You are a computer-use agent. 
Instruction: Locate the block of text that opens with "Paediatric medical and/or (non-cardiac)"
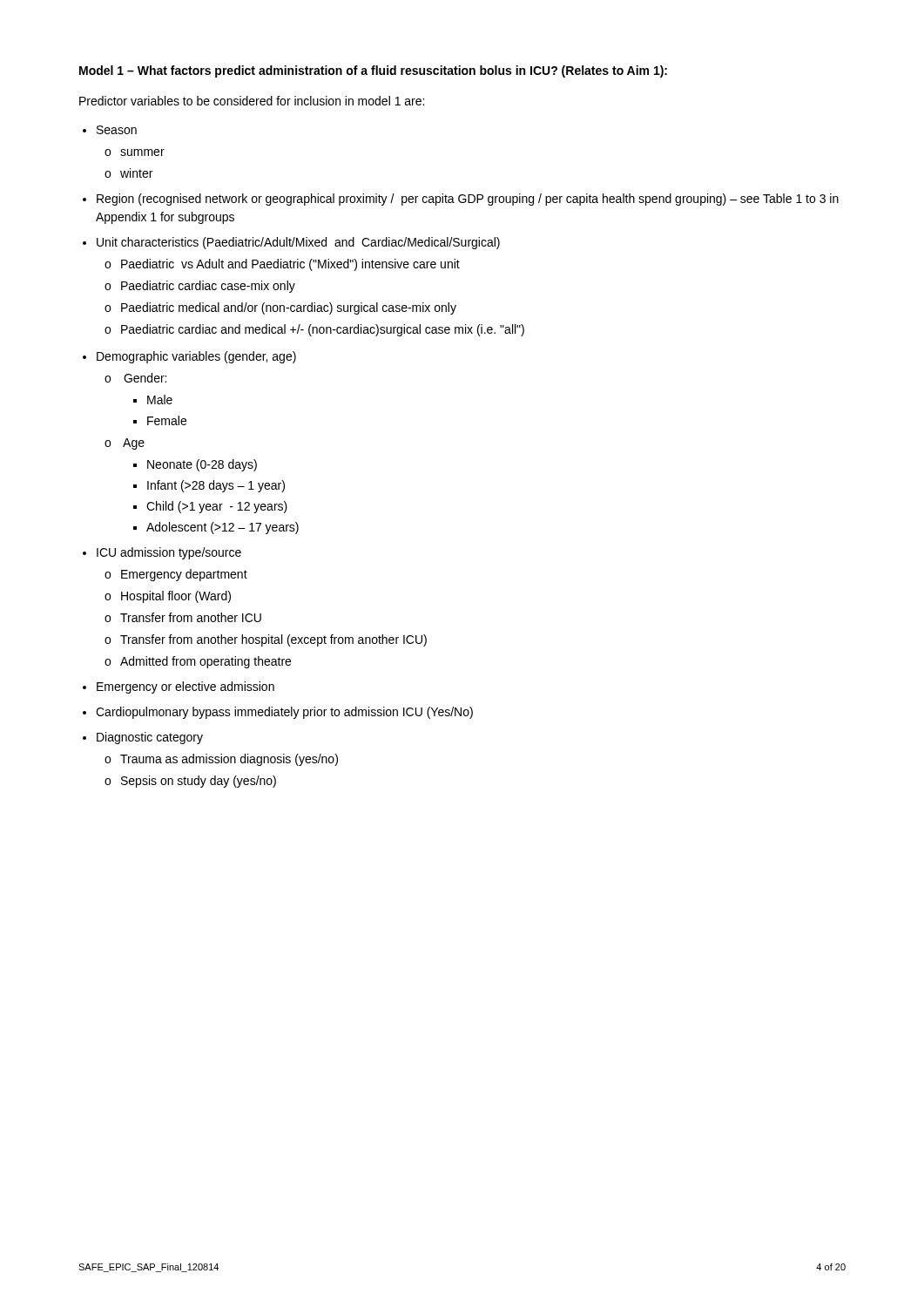[x=288, y=307]
